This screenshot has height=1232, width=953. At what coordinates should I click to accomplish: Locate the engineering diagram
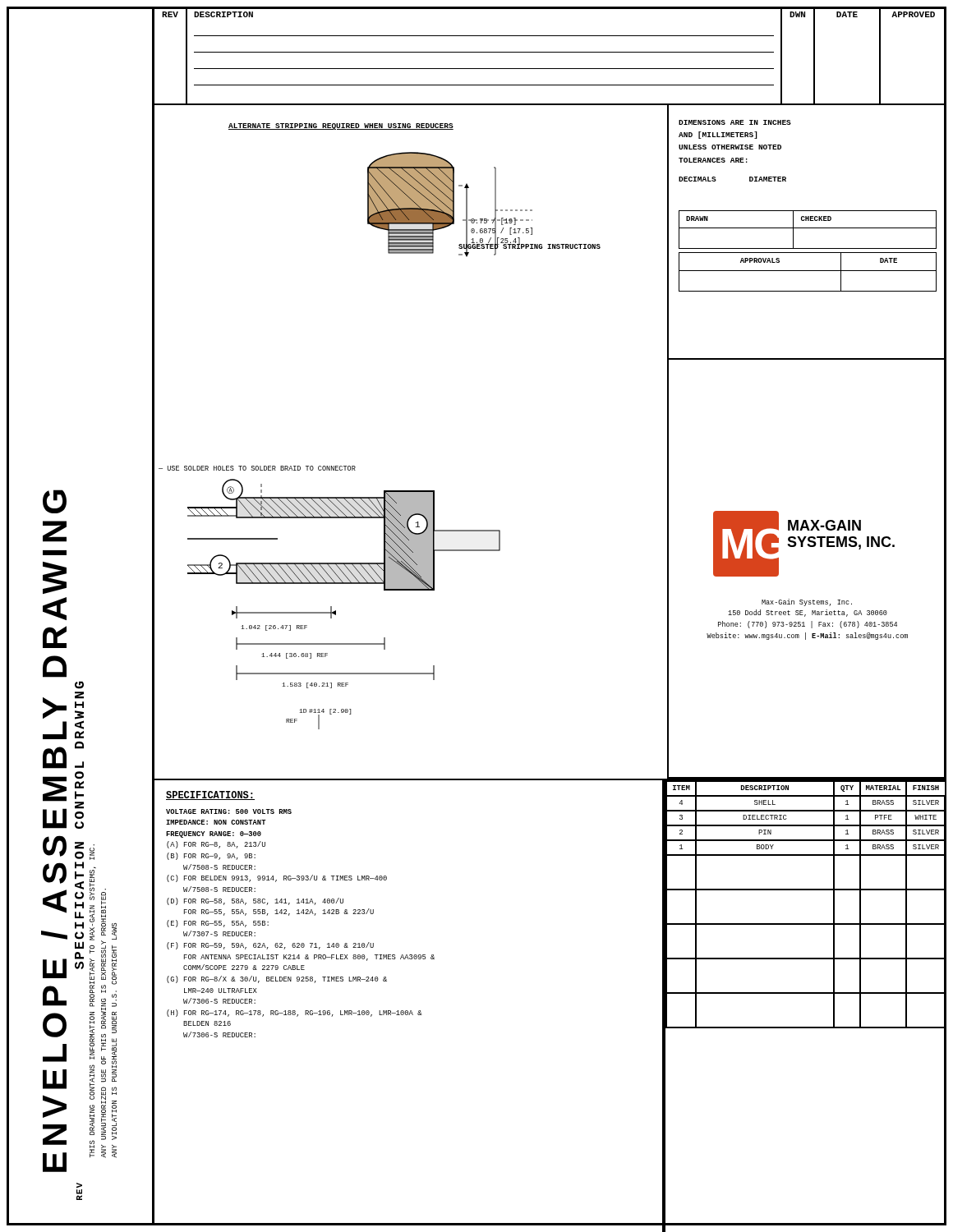[x=411, y=442]
